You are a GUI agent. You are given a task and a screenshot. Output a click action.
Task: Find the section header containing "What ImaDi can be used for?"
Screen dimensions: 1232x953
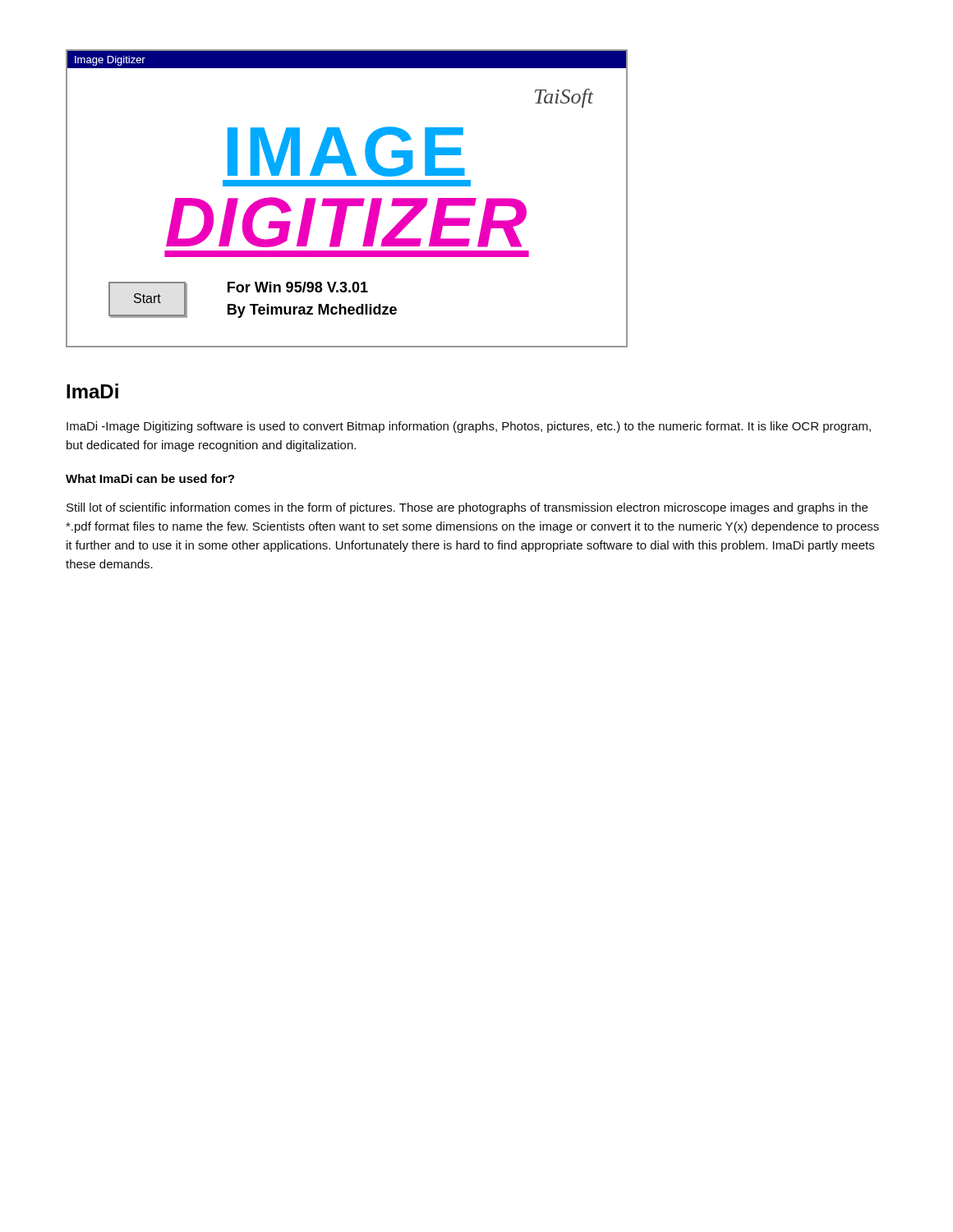point(150,478)
